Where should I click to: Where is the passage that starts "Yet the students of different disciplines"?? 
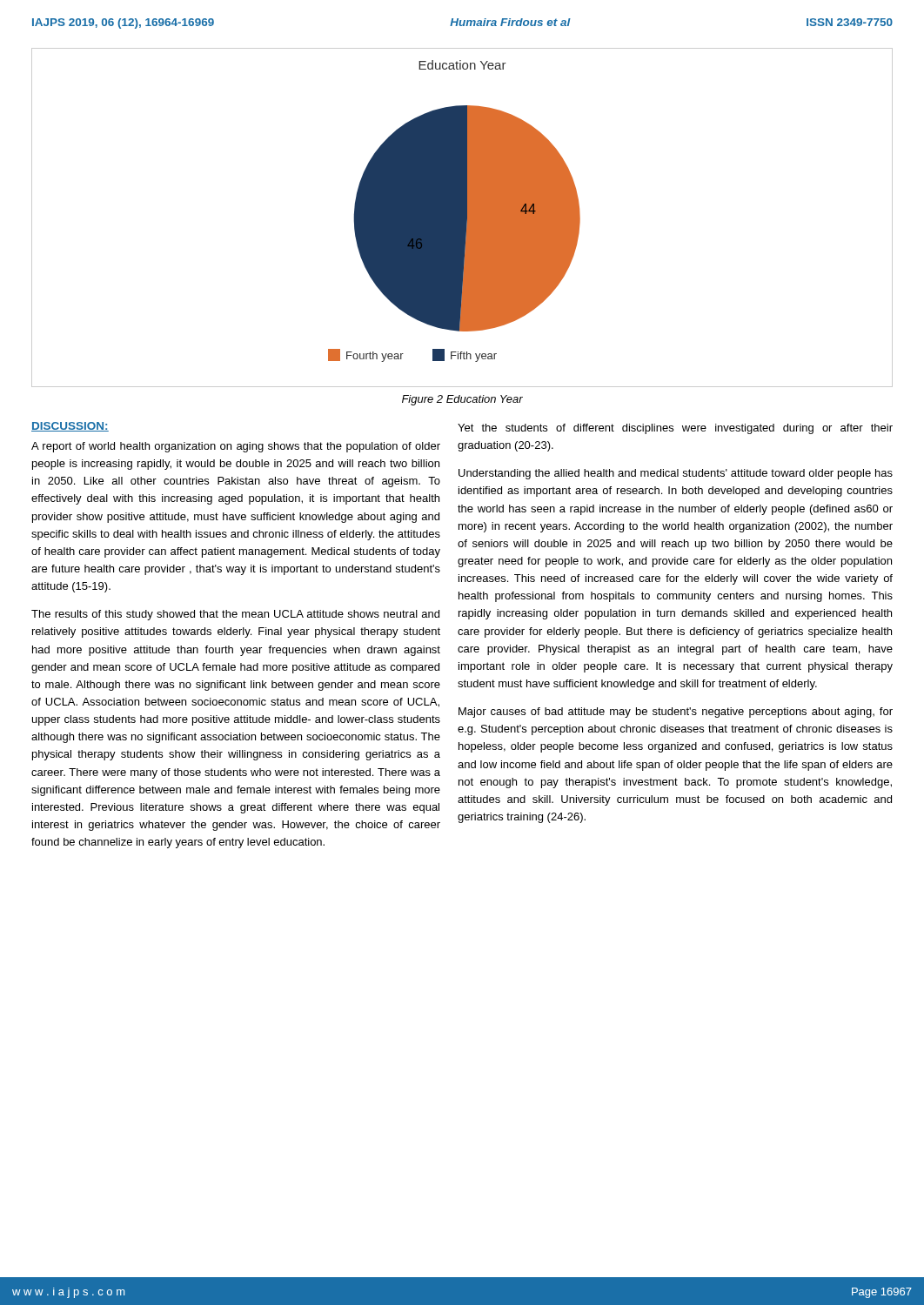[675, 436]
